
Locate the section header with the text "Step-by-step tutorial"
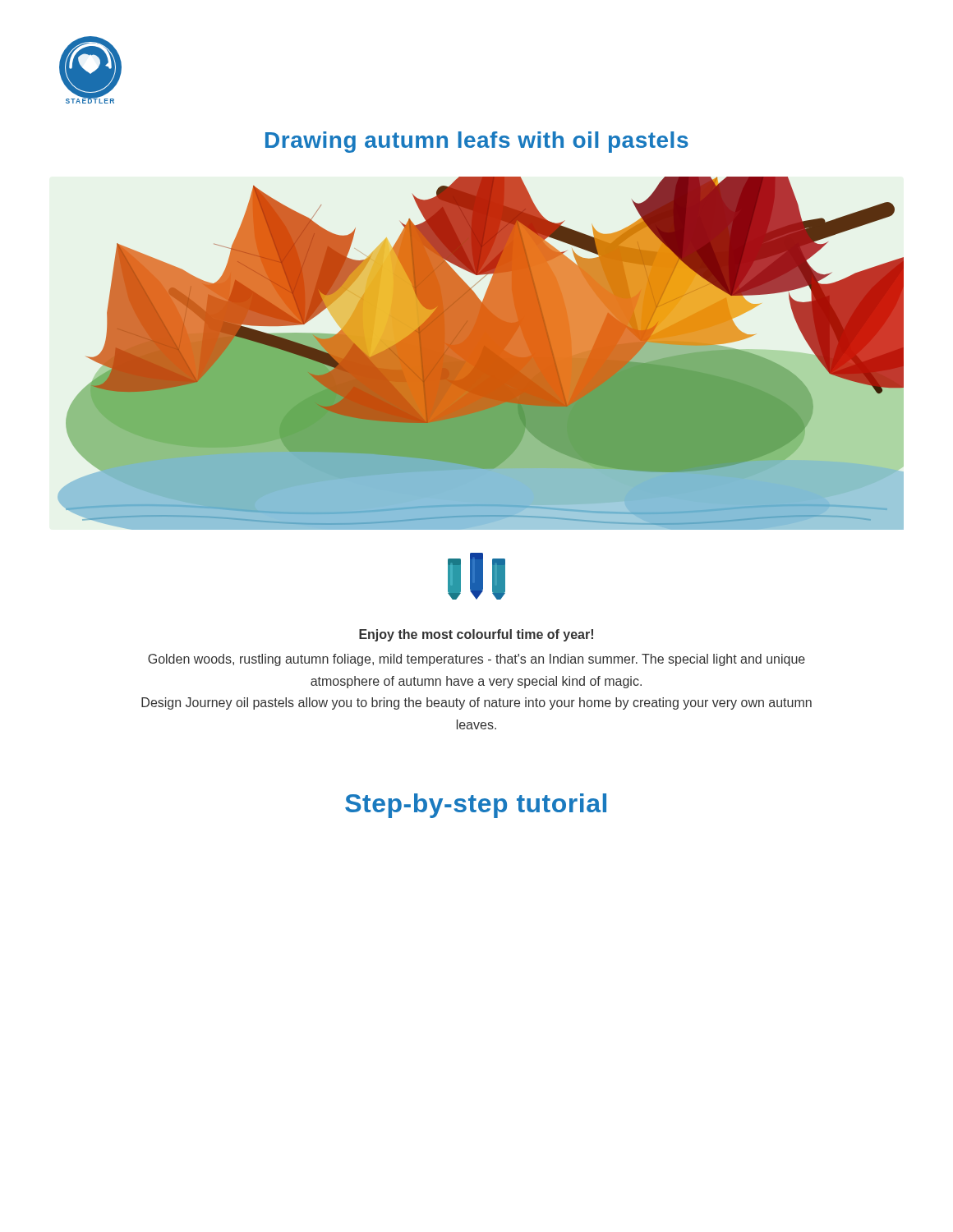476,803
